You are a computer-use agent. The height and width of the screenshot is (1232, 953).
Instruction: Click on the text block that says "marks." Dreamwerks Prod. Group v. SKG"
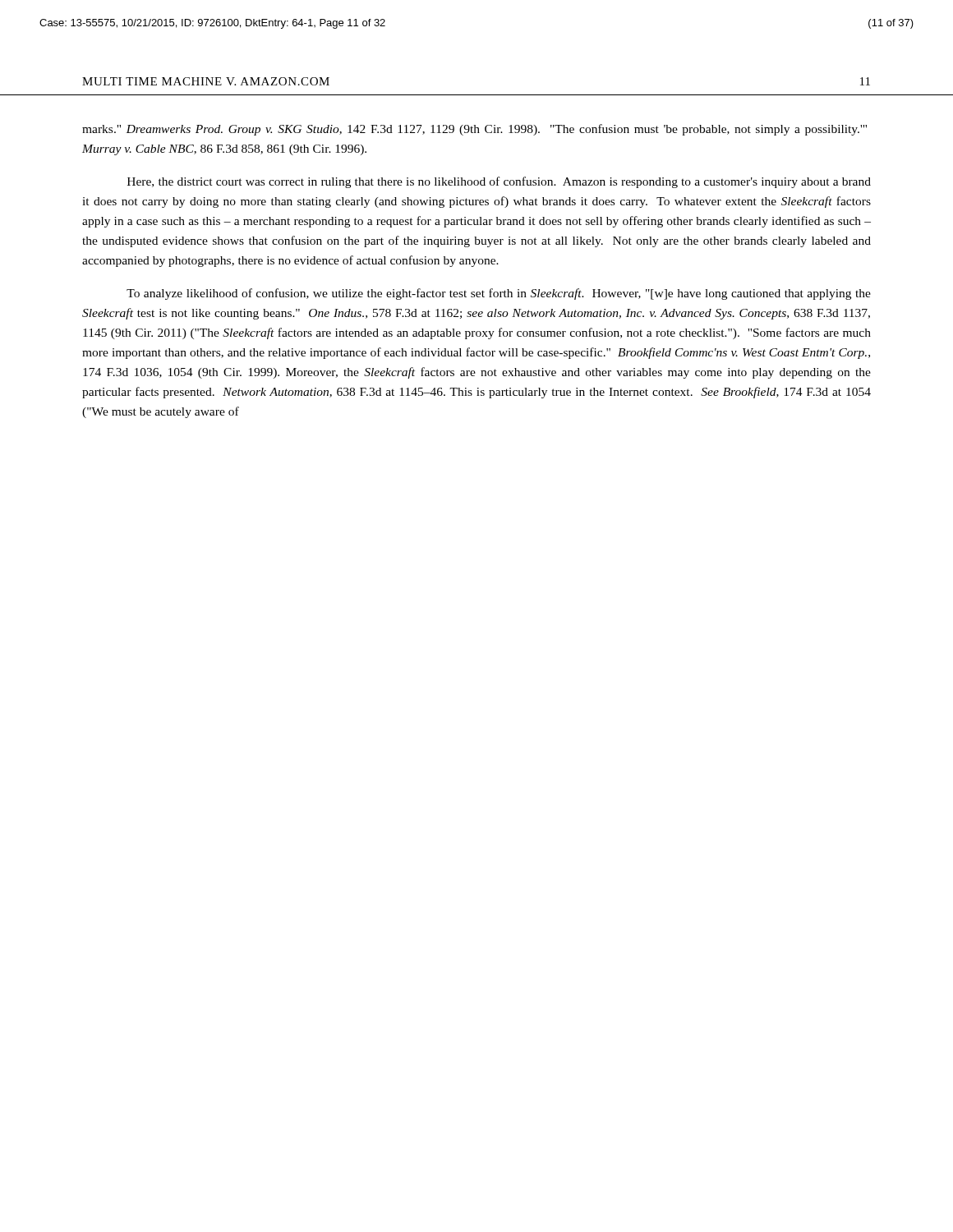click(476, 139)
